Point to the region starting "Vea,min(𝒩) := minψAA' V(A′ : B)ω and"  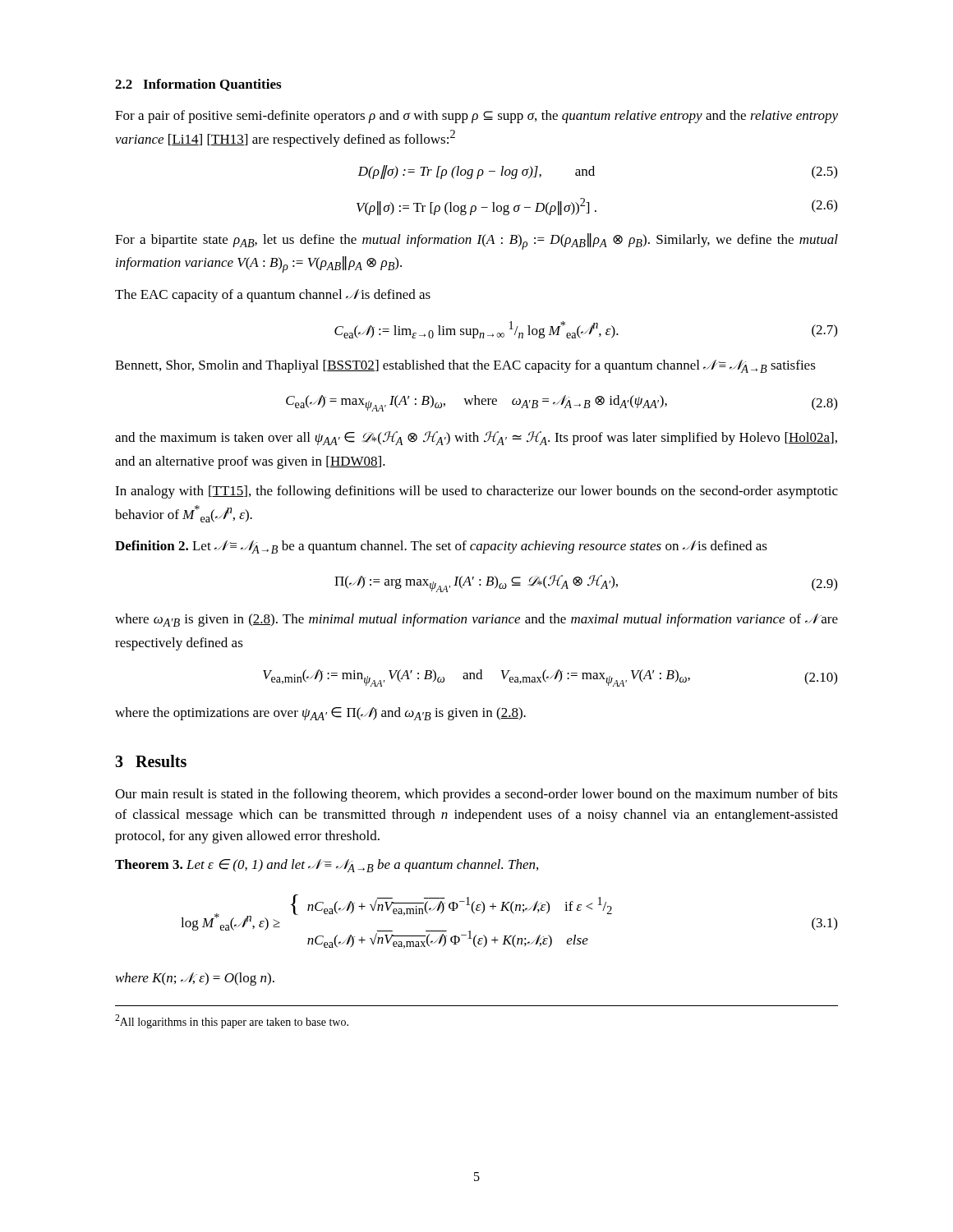pyautogui.click(x=550, y=678)
